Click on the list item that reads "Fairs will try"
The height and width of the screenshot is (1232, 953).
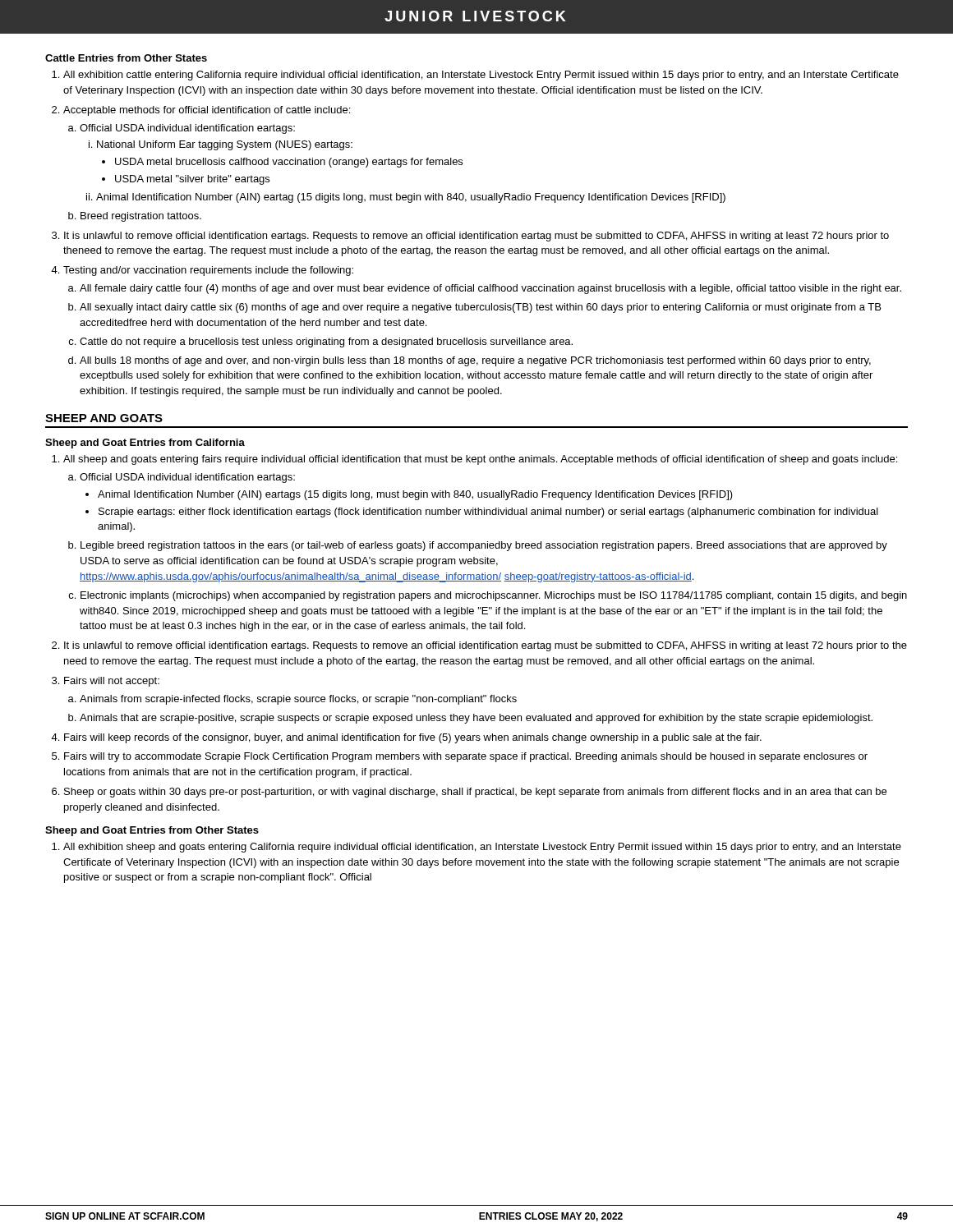[x=465, y=764]
